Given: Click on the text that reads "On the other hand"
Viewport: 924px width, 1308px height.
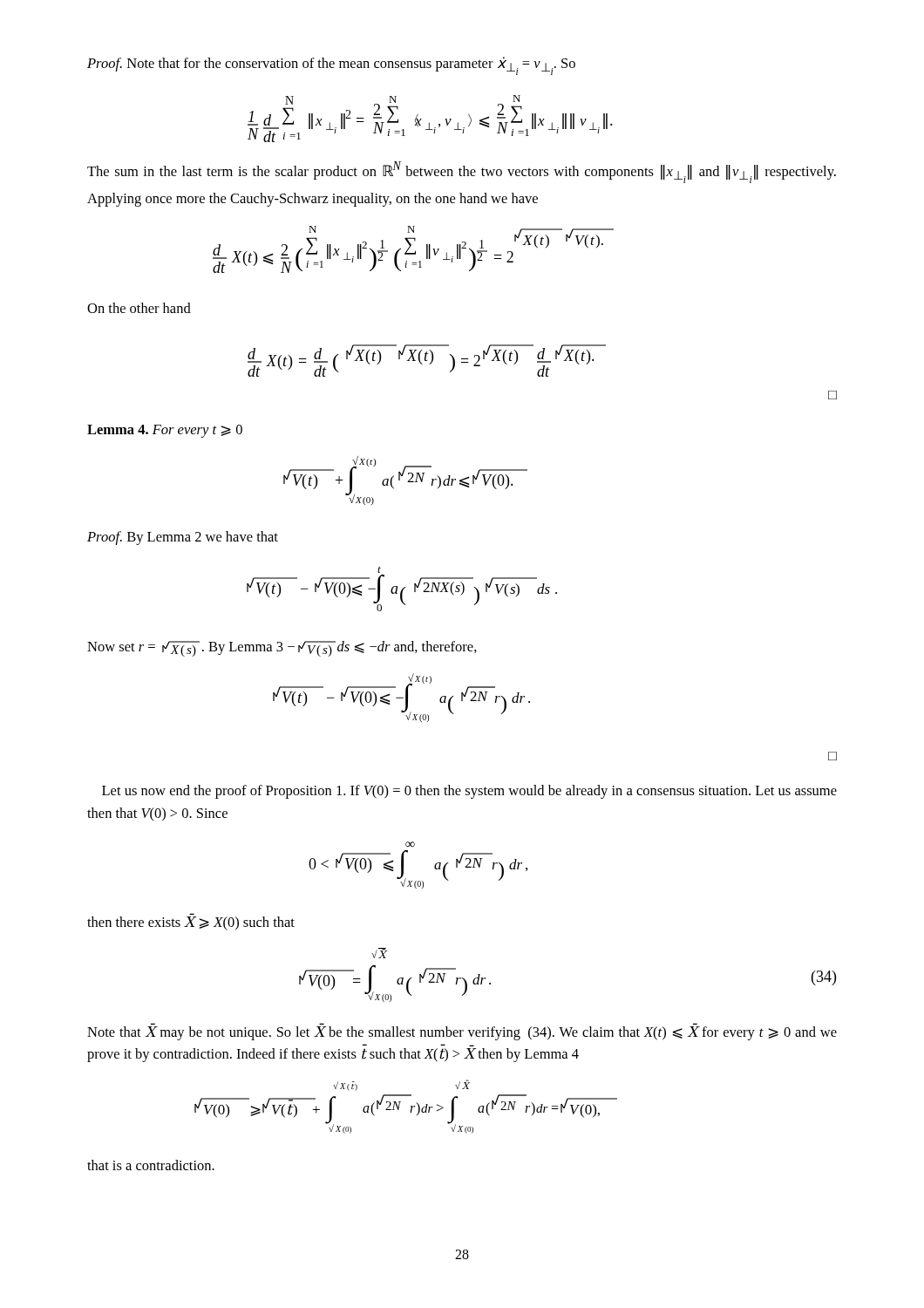Looking at the screenshot, I should (x=139, y=308).
